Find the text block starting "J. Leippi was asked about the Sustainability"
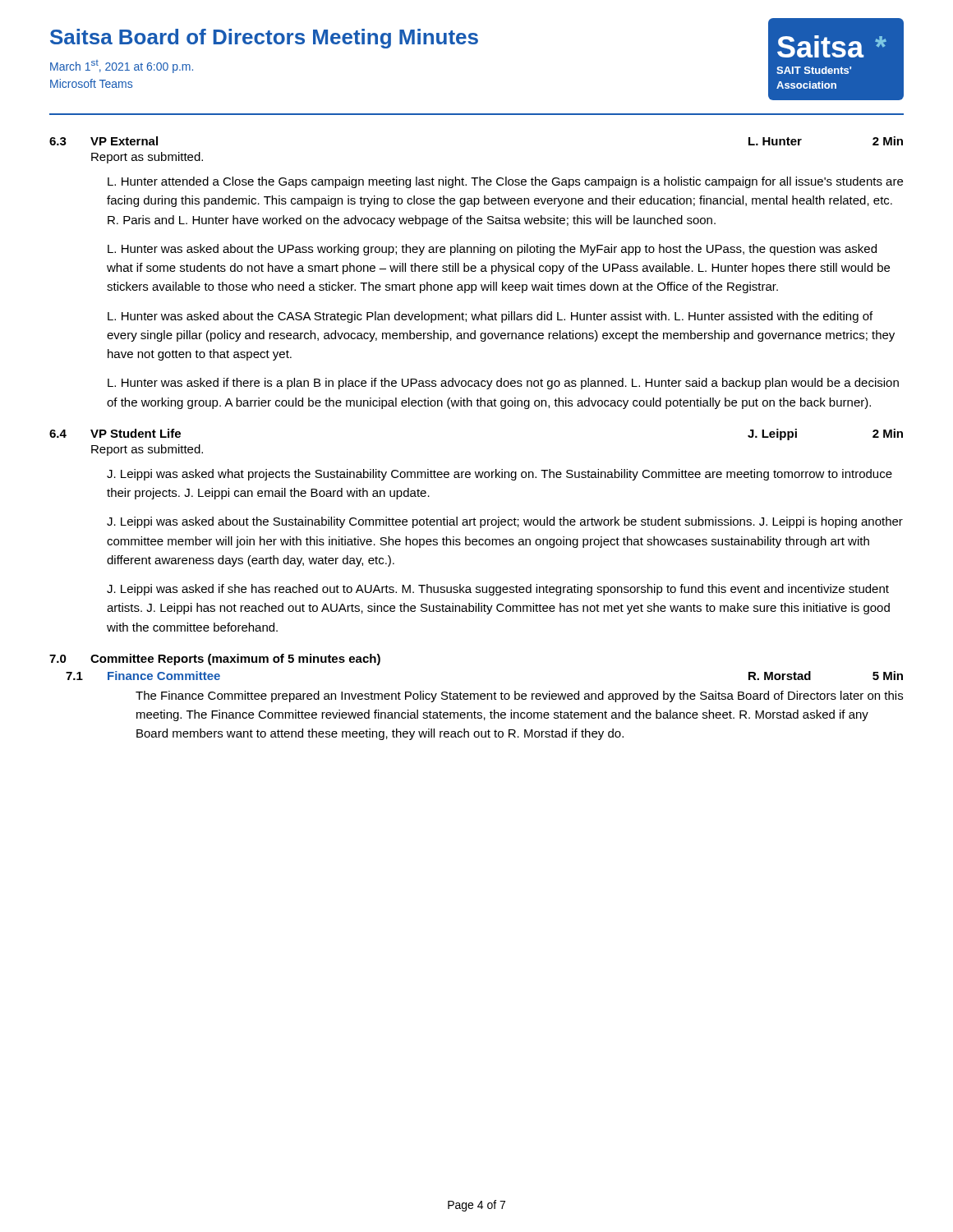Image resolution: width=953 pixels, height=1232 pixels. coord(505,540)
